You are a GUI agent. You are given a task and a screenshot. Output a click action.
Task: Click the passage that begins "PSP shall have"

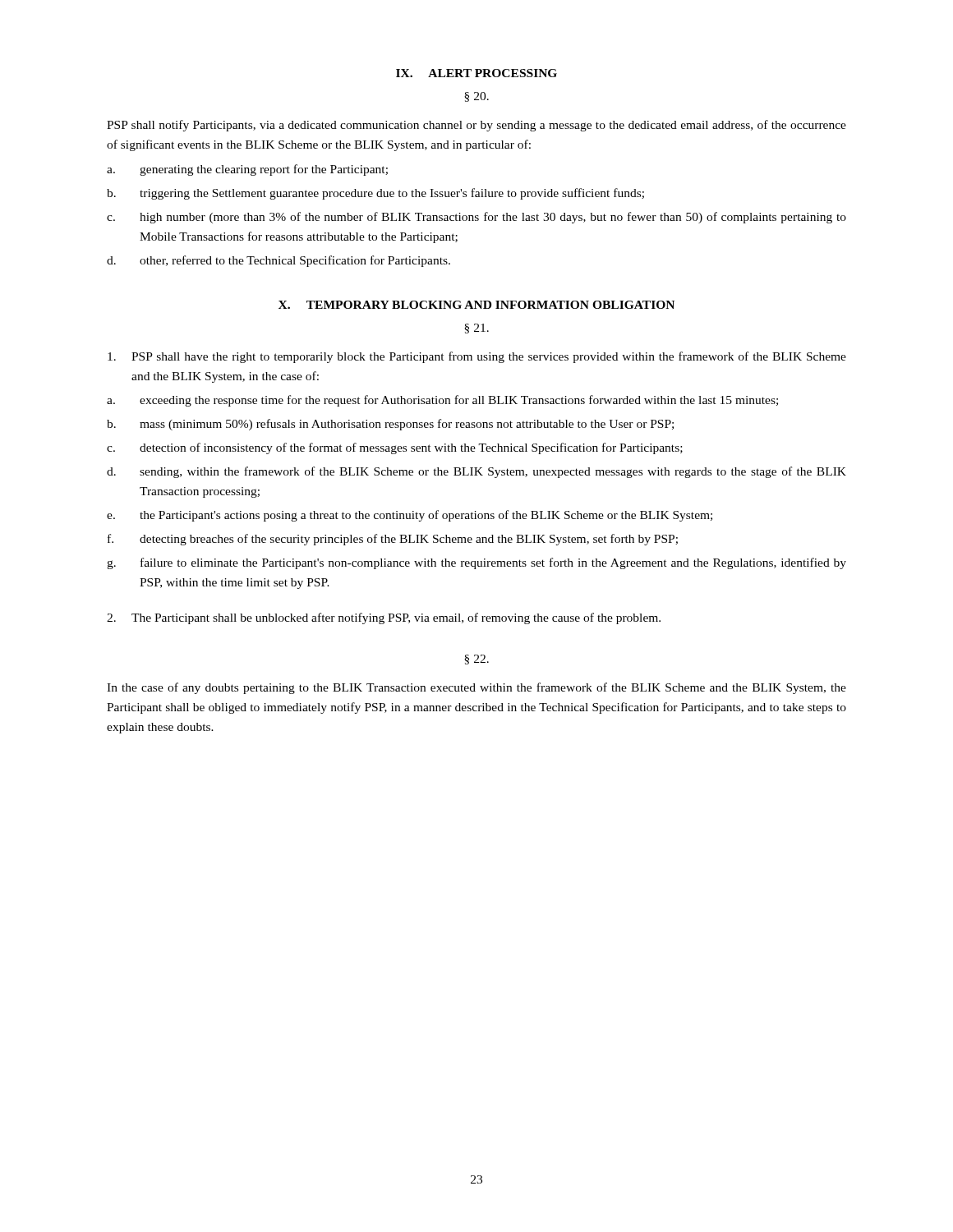coord(476,366)
